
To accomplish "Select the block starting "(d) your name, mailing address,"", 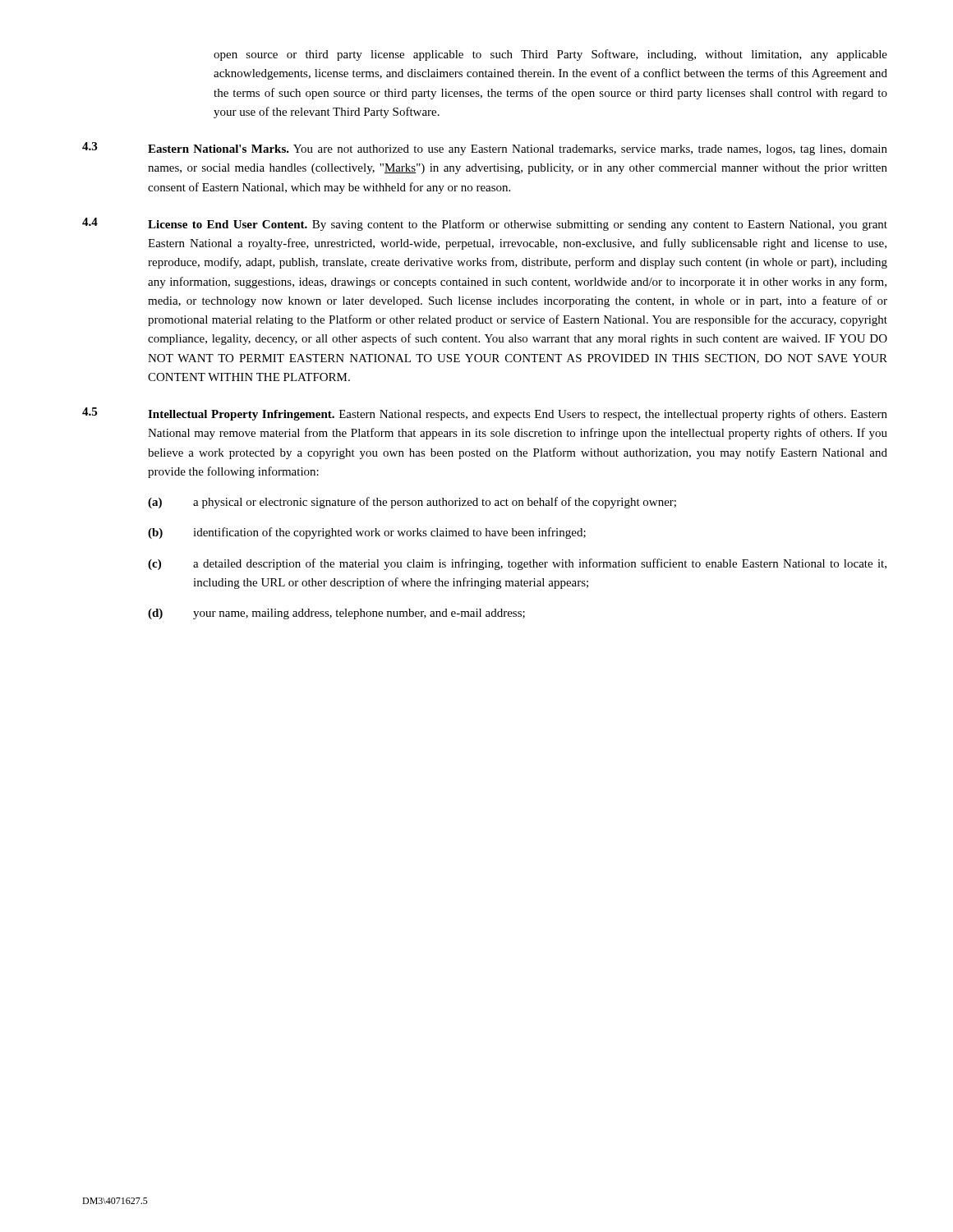I will click(x=518, y=613).
